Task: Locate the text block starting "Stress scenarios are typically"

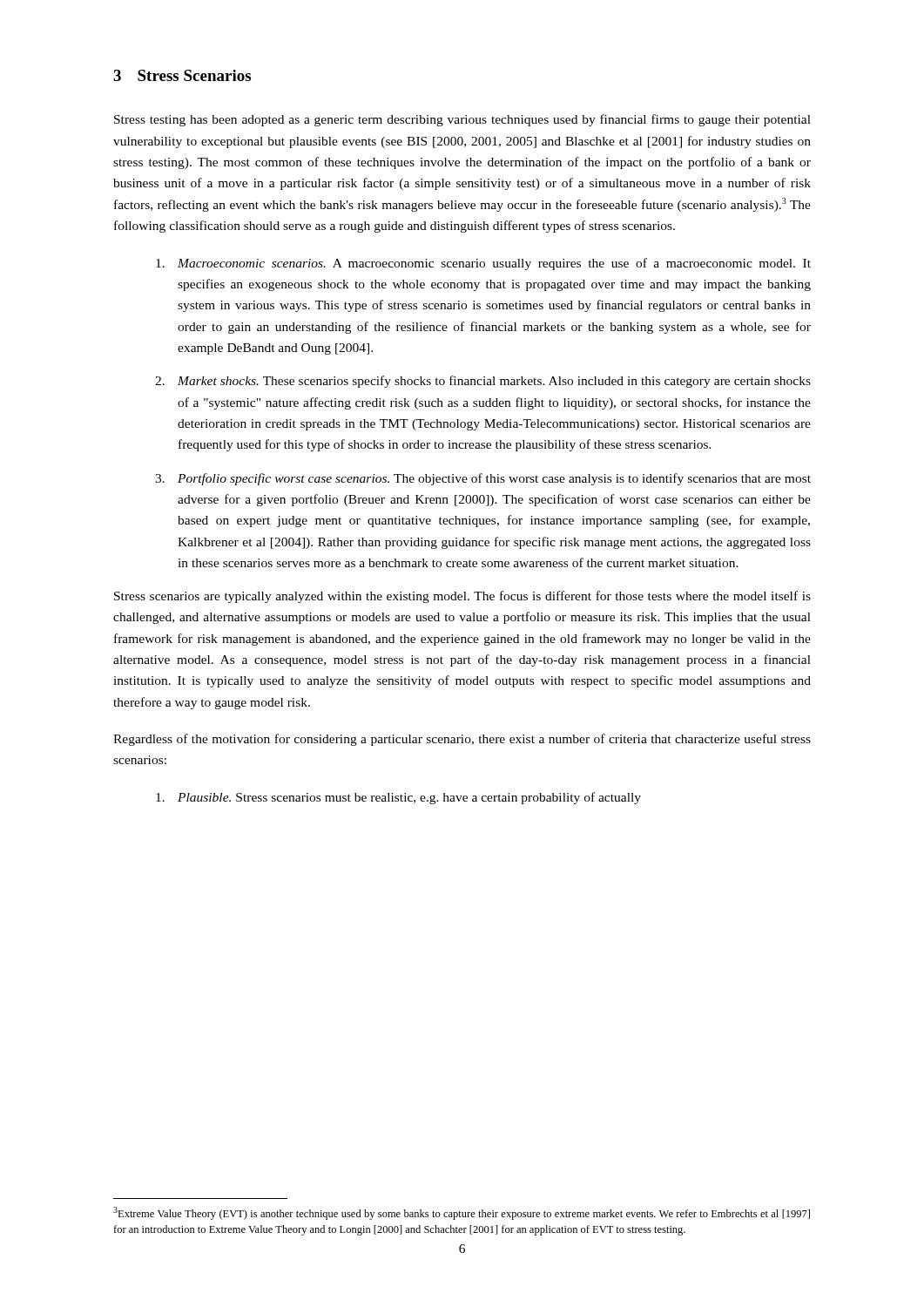Action: [462, 649]
